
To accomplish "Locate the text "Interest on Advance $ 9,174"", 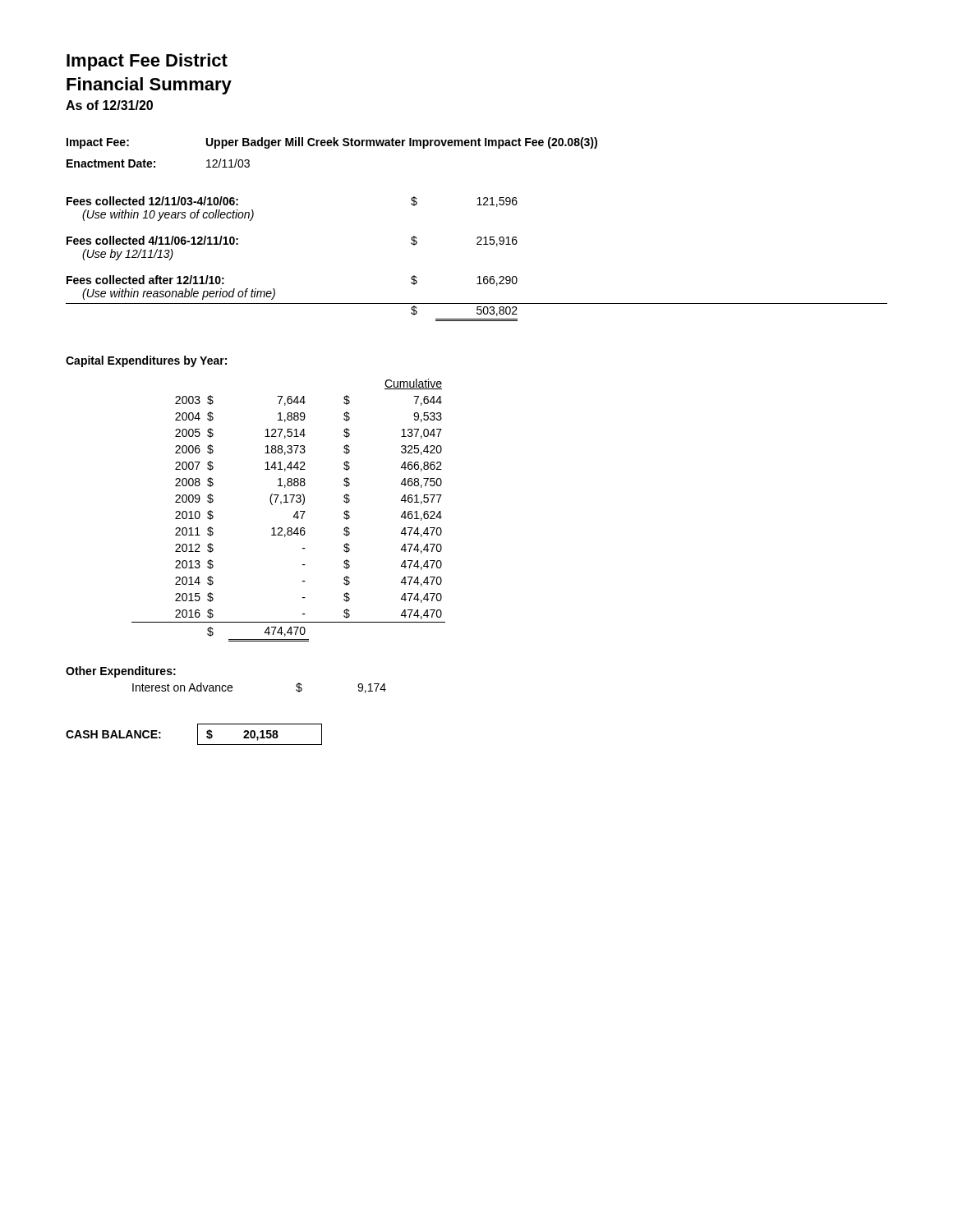I will tap(181, 688).
